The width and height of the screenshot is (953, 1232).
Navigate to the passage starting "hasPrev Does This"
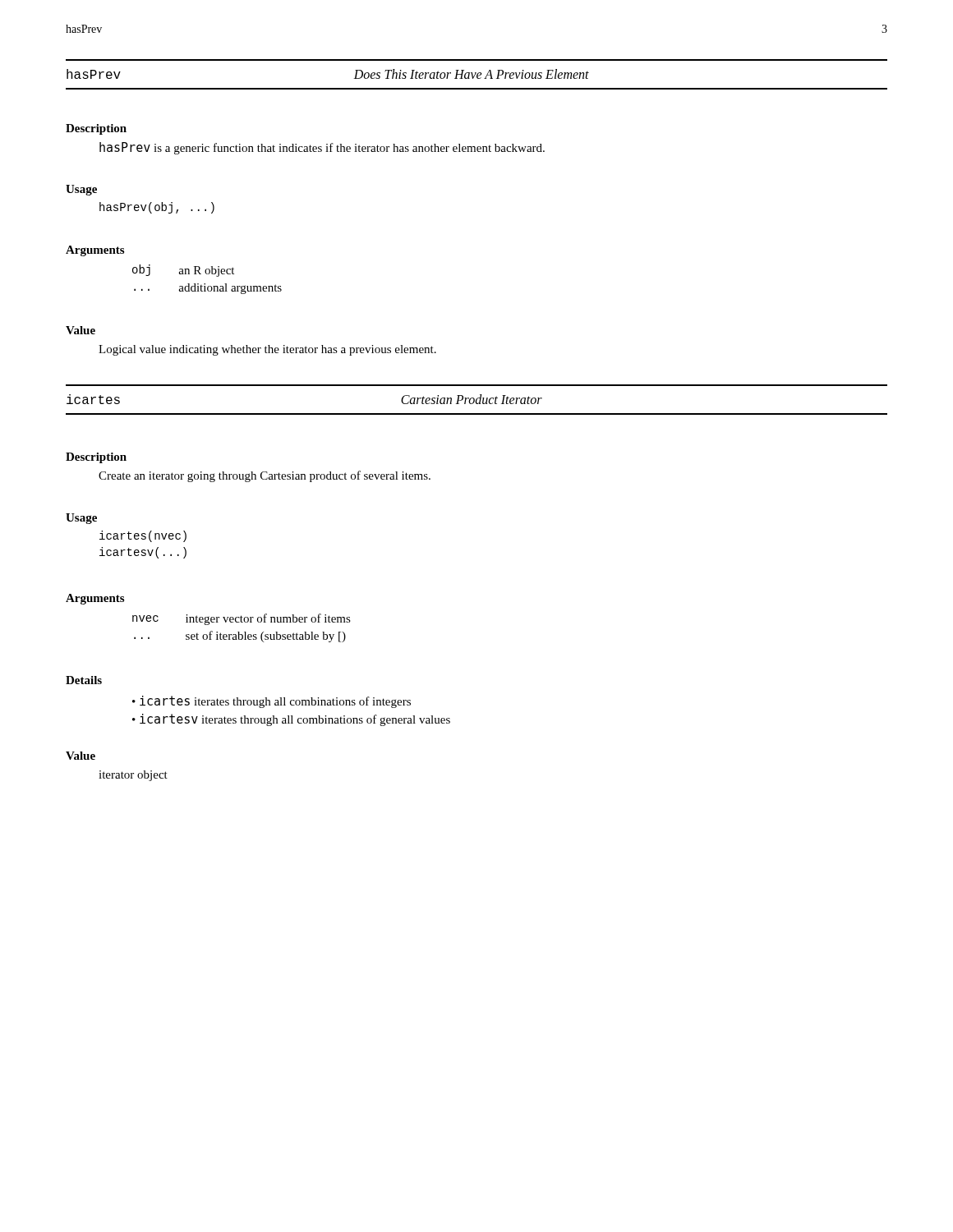(x=444, y=75)
